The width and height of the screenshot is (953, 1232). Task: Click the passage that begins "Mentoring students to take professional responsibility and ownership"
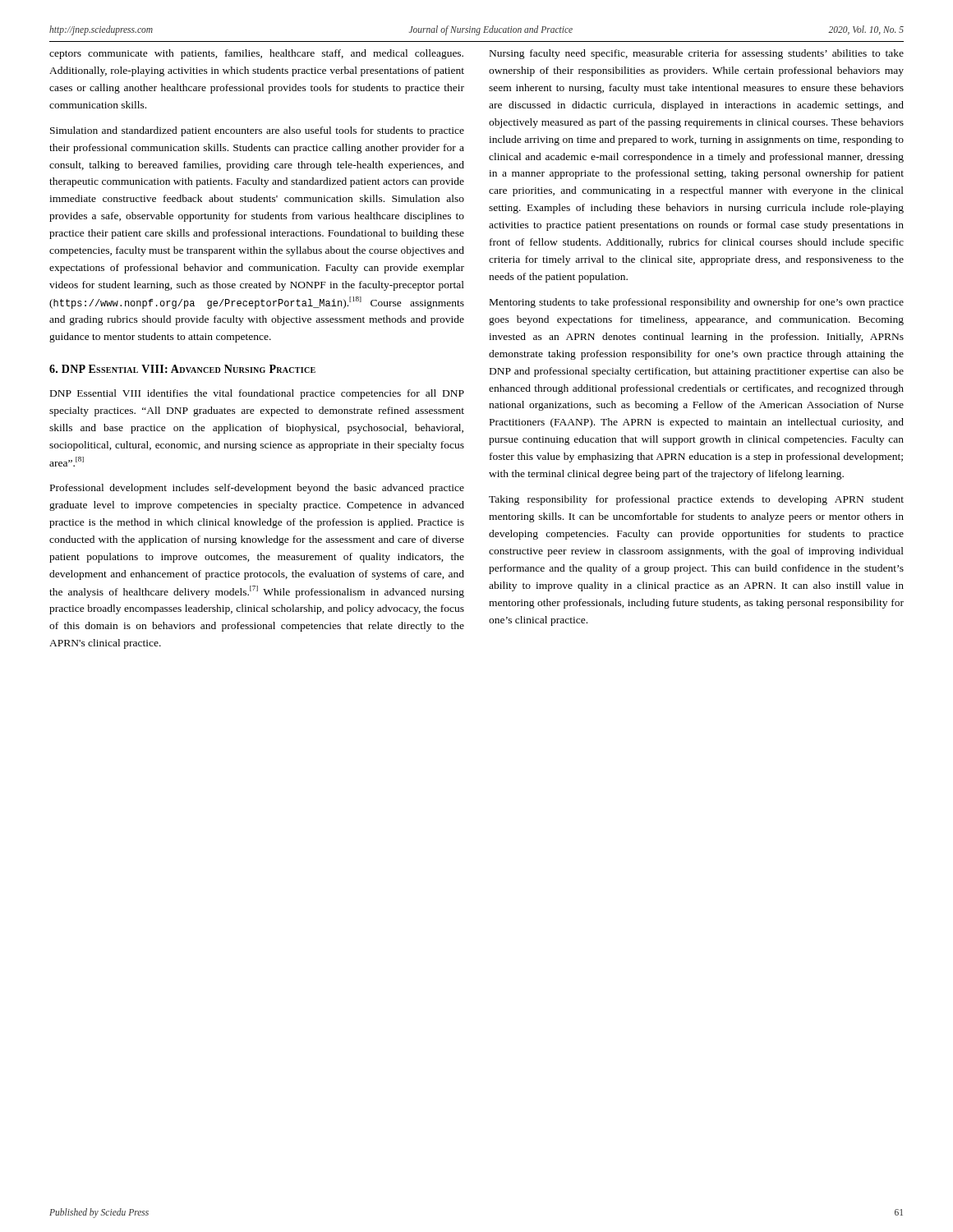[x=696, y=388]
